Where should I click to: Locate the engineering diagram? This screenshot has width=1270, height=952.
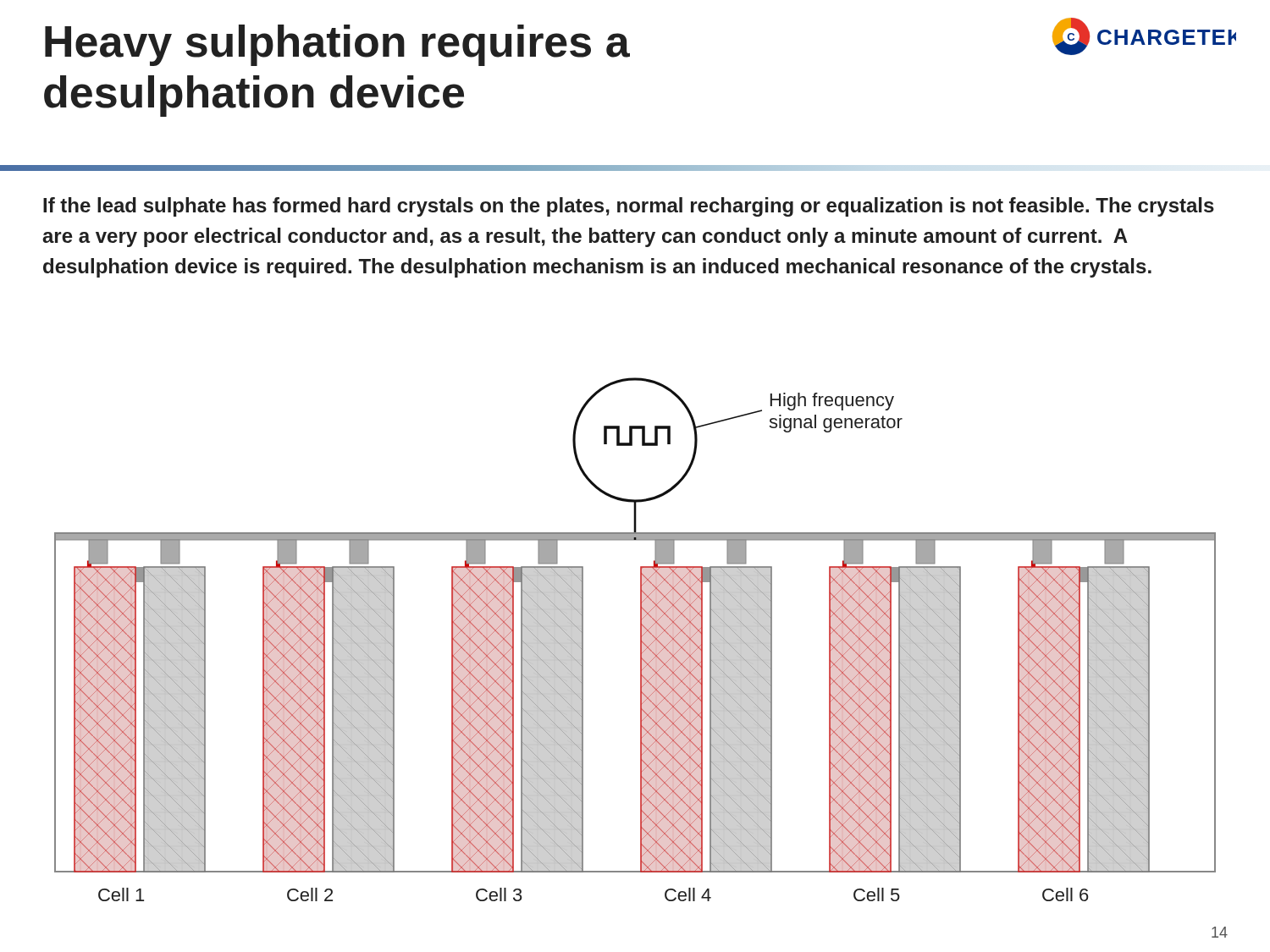tap(635, 633)
